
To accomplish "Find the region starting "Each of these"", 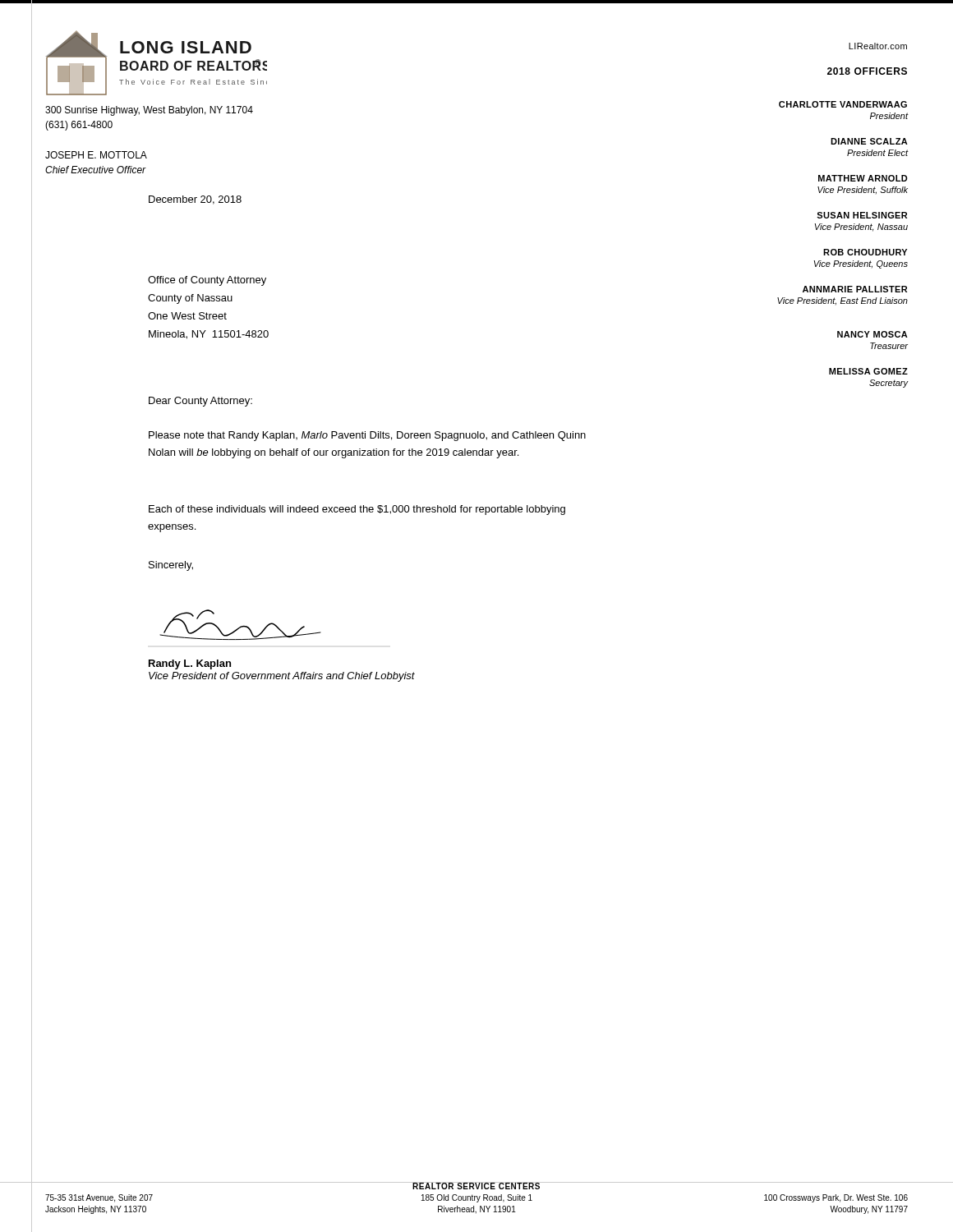I will (x=357, y=517).
